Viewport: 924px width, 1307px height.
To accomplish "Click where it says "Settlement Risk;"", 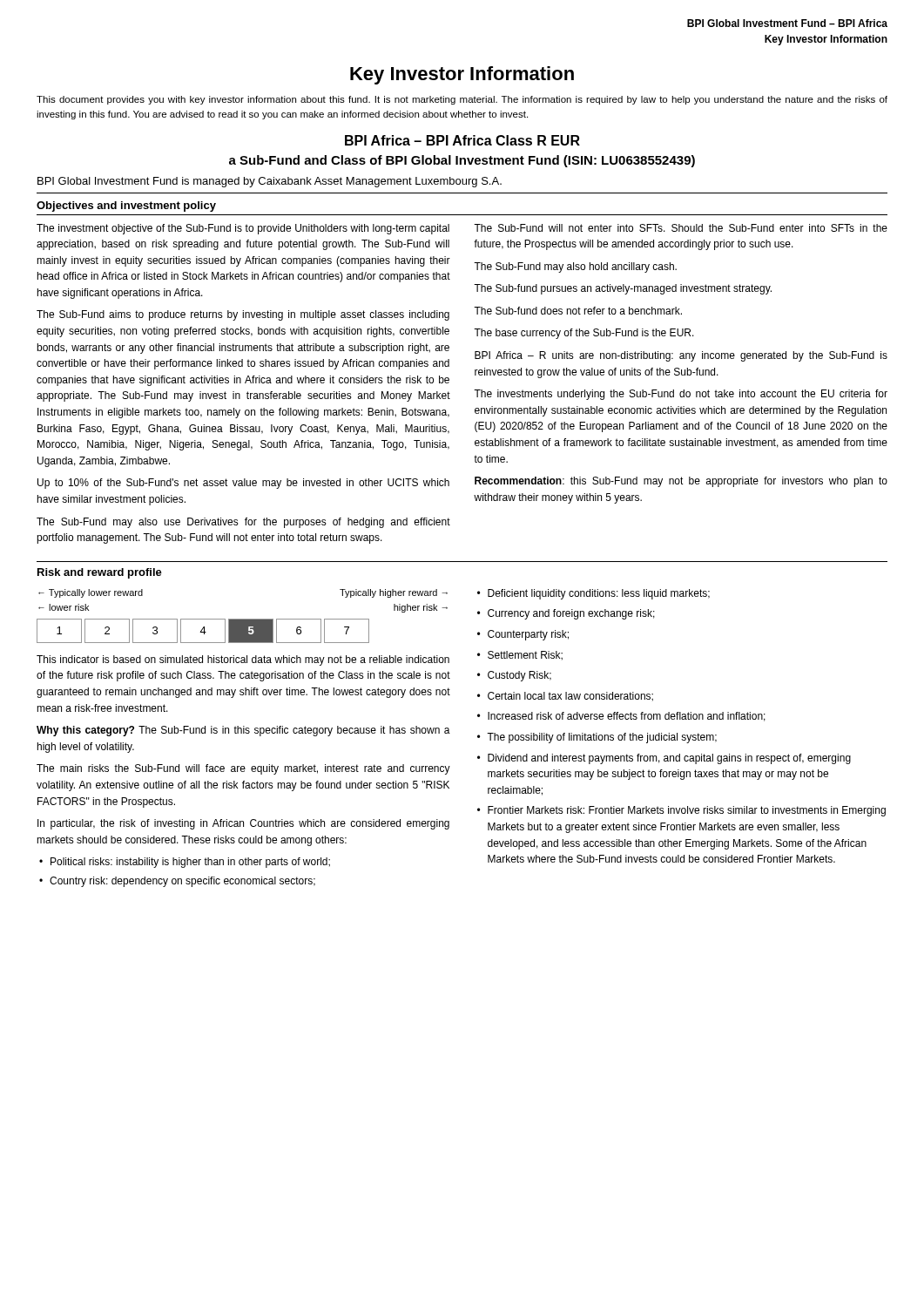I will pyautogui.click(x=525, y=656).
